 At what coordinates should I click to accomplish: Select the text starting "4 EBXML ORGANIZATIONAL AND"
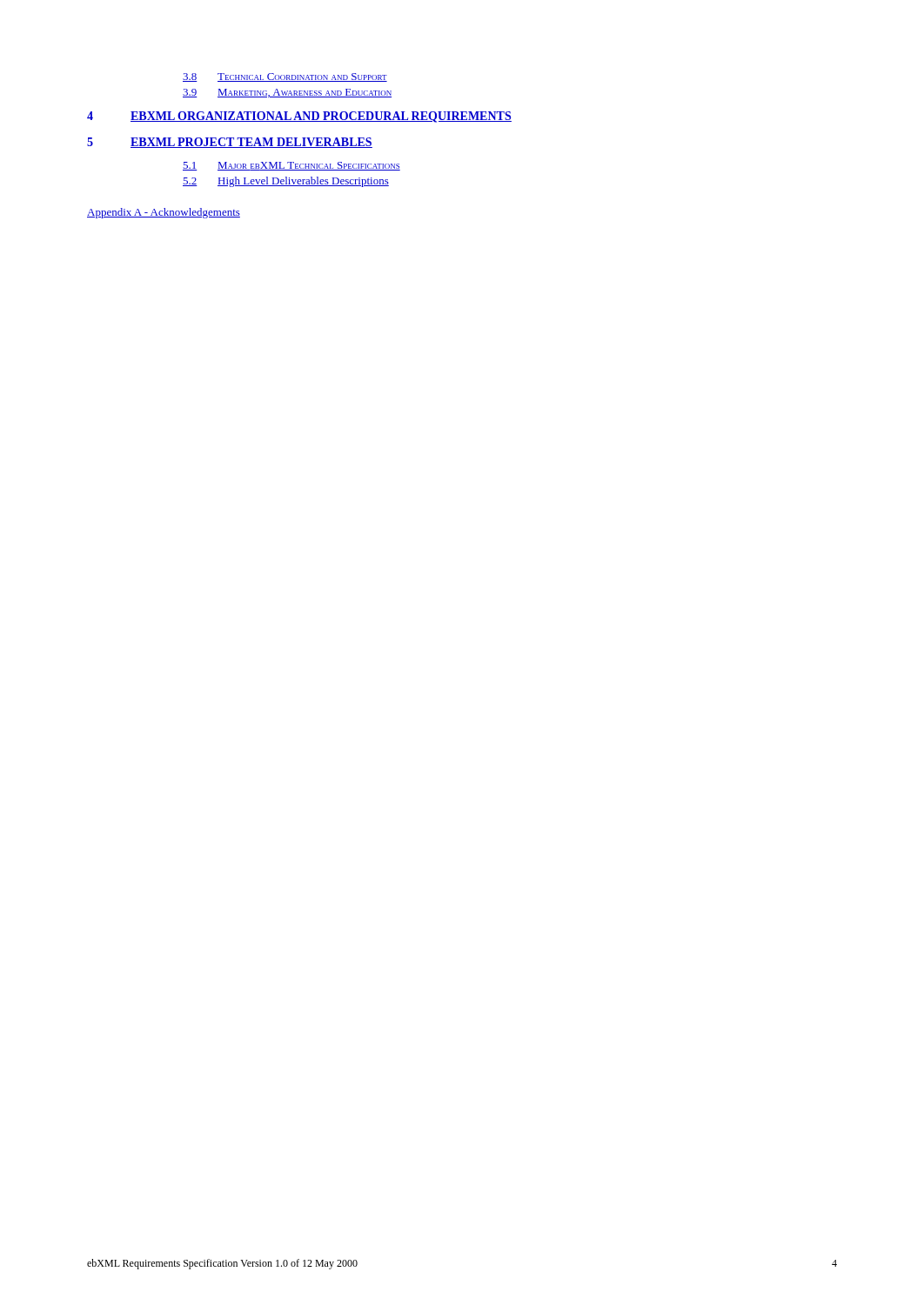[299, 117]
